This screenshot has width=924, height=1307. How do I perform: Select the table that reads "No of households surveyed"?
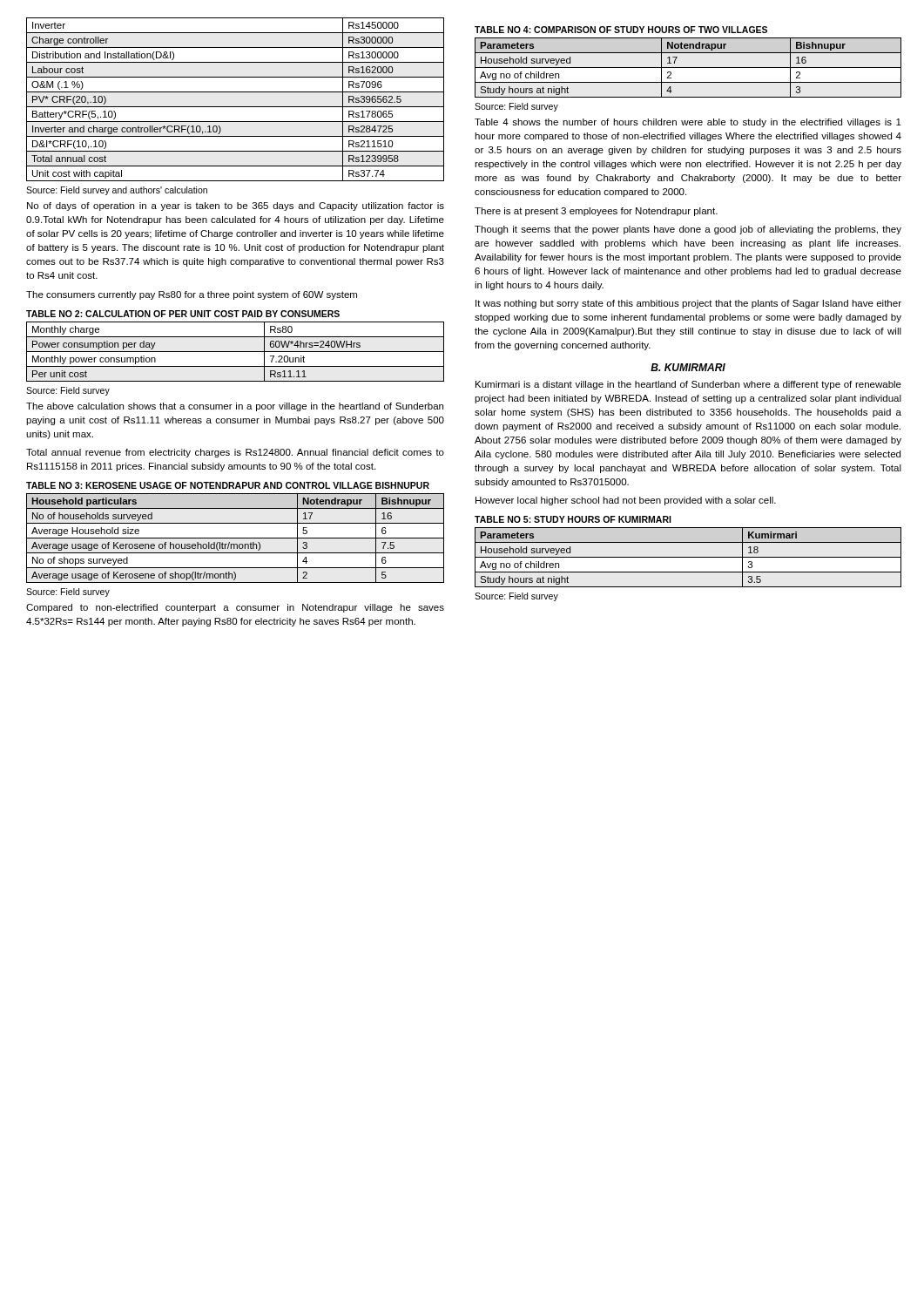point(235,538)
